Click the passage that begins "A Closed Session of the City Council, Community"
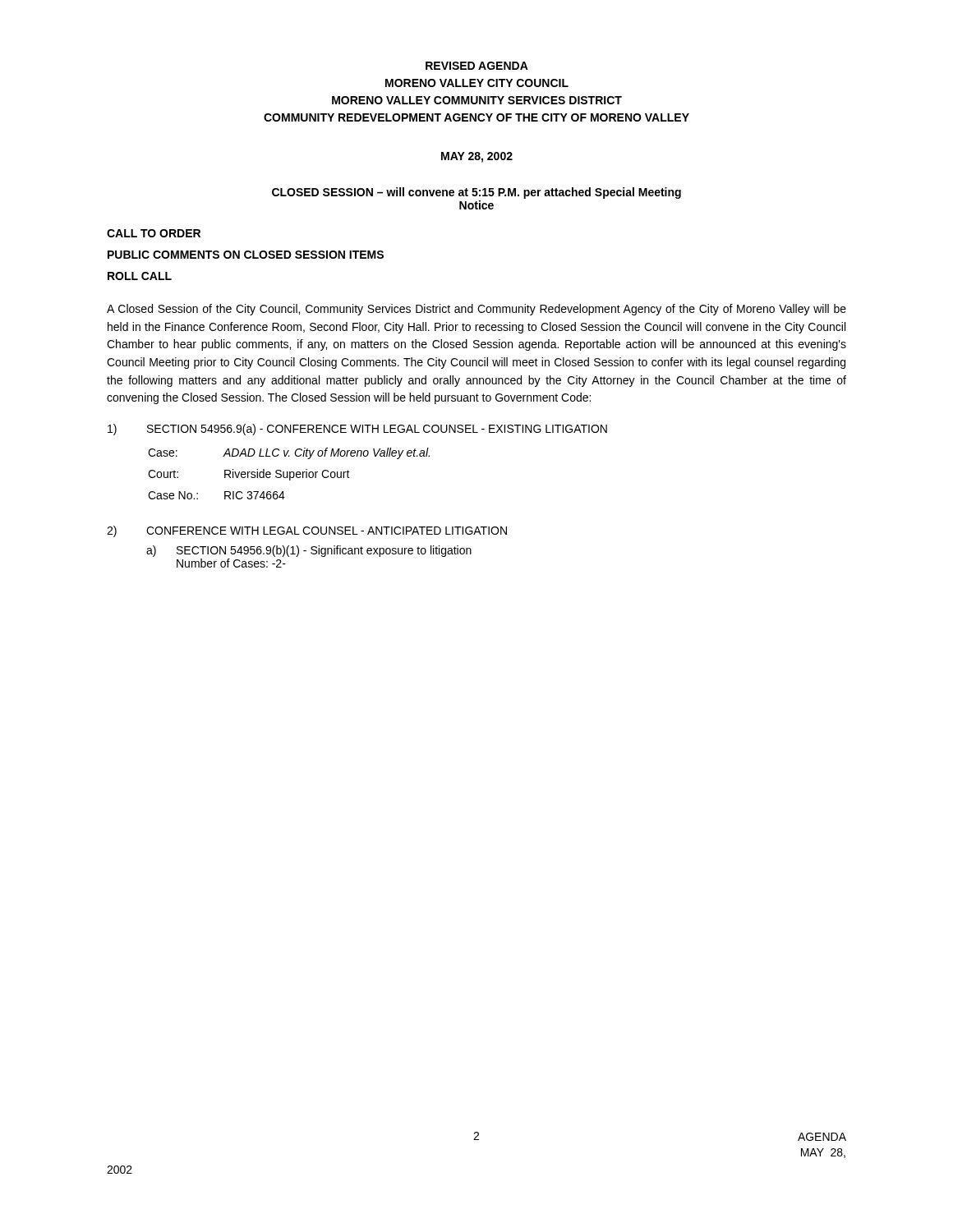Viewport: 953px width, 1232px height. 476,353
